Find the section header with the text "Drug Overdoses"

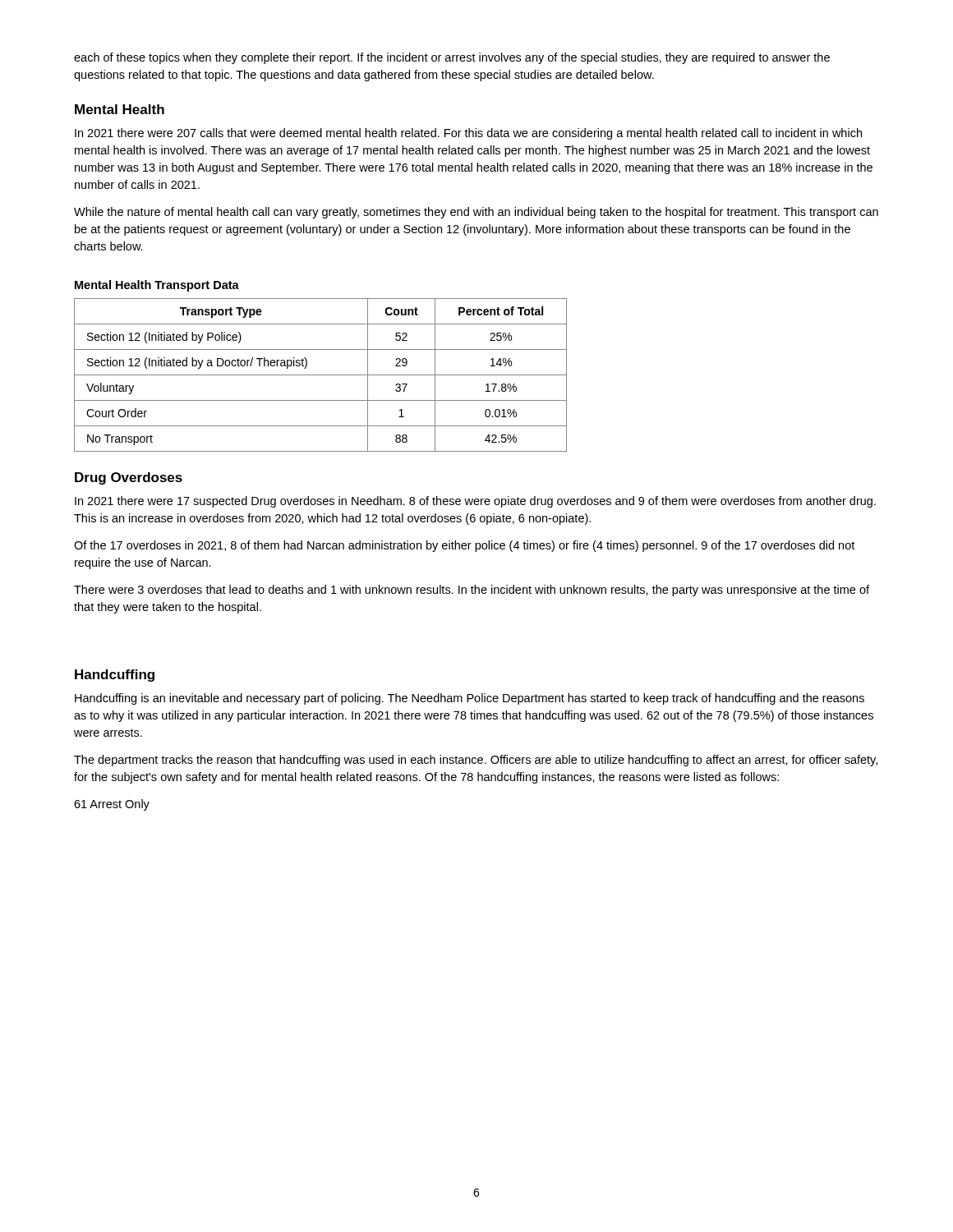pos(128,478)
